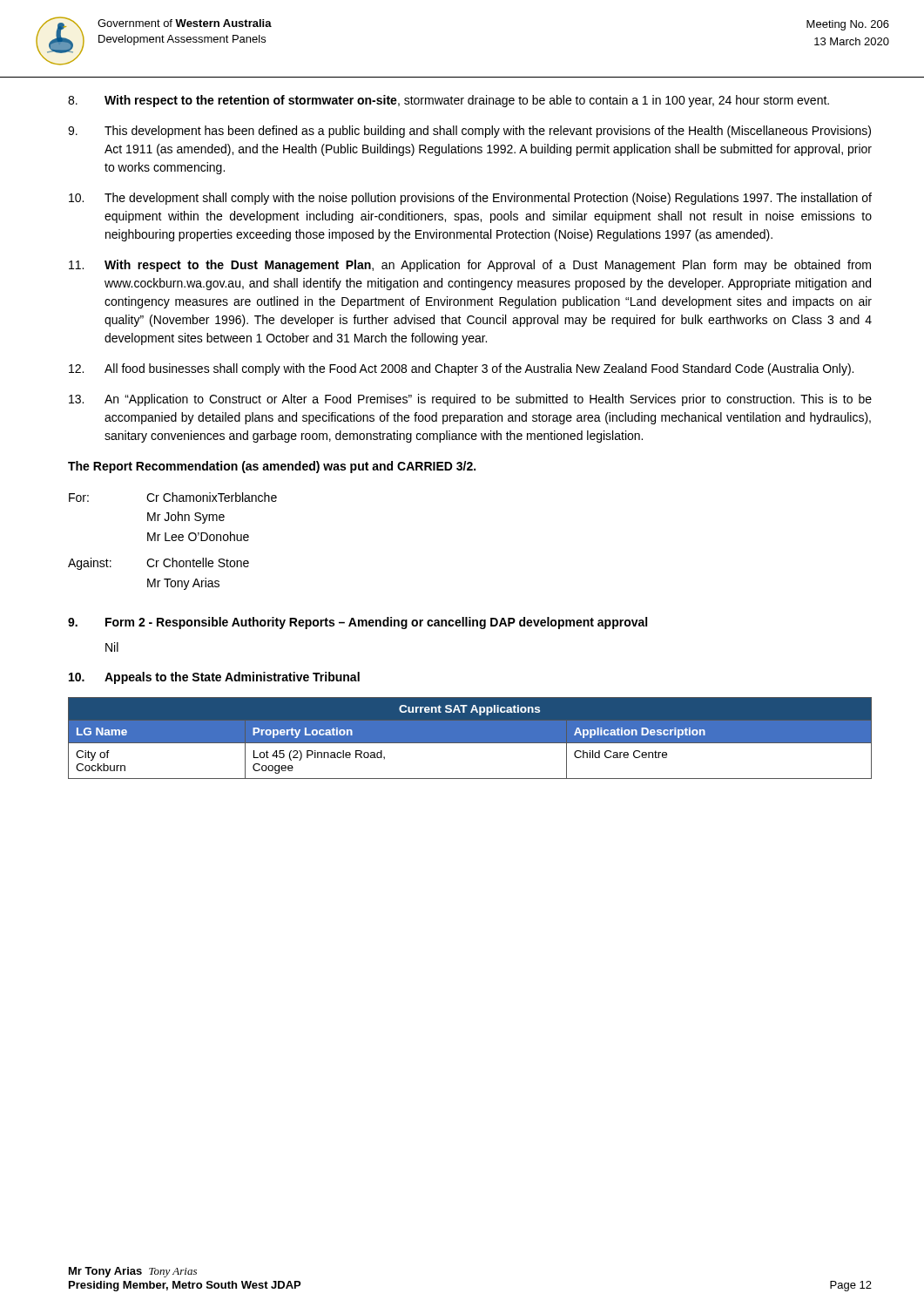
Task: Point to the block beginning "13. An “Application to Construct"
Action: 470,418
